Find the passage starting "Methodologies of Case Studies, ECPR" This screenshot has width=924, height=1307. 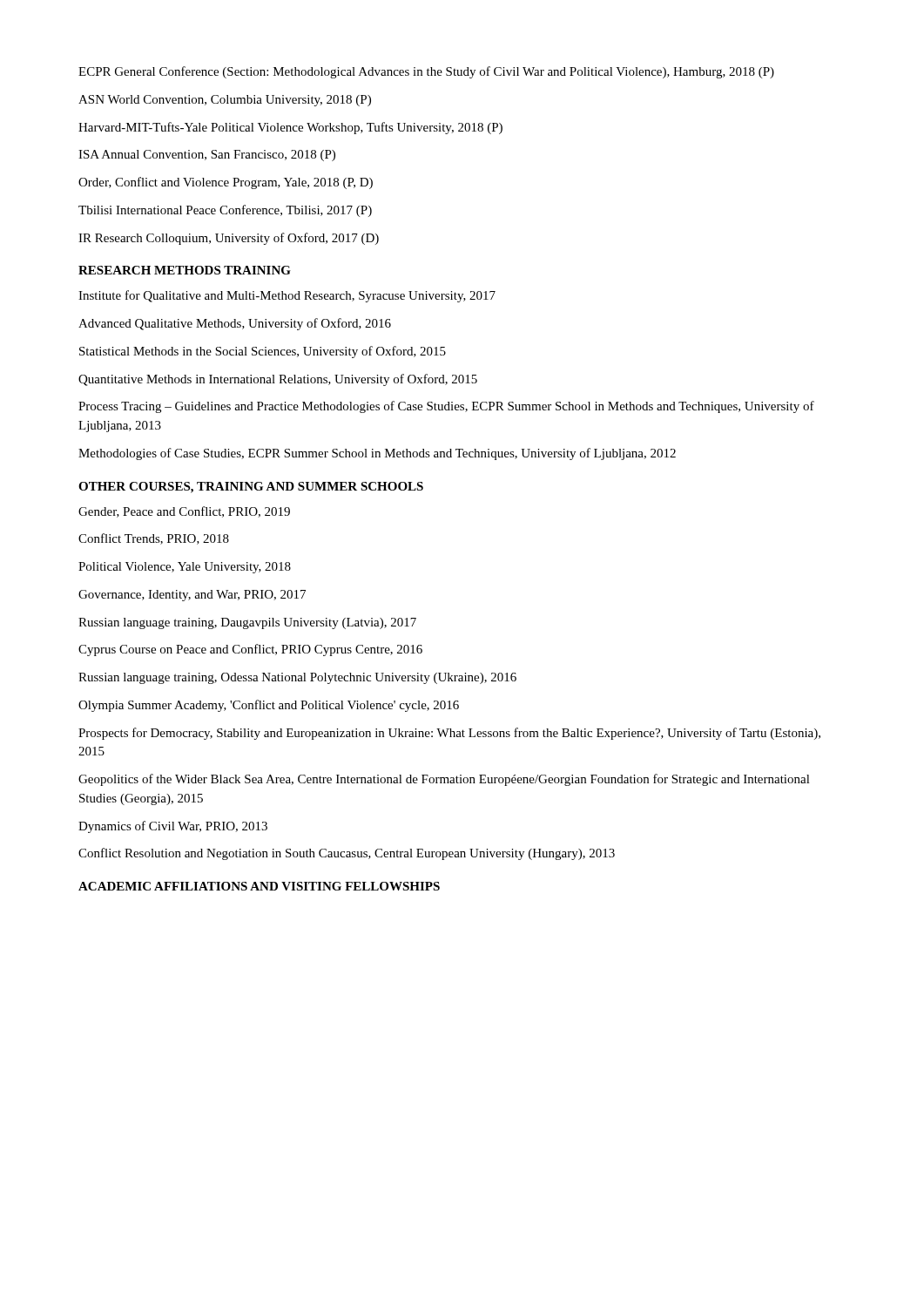(377, 453)
